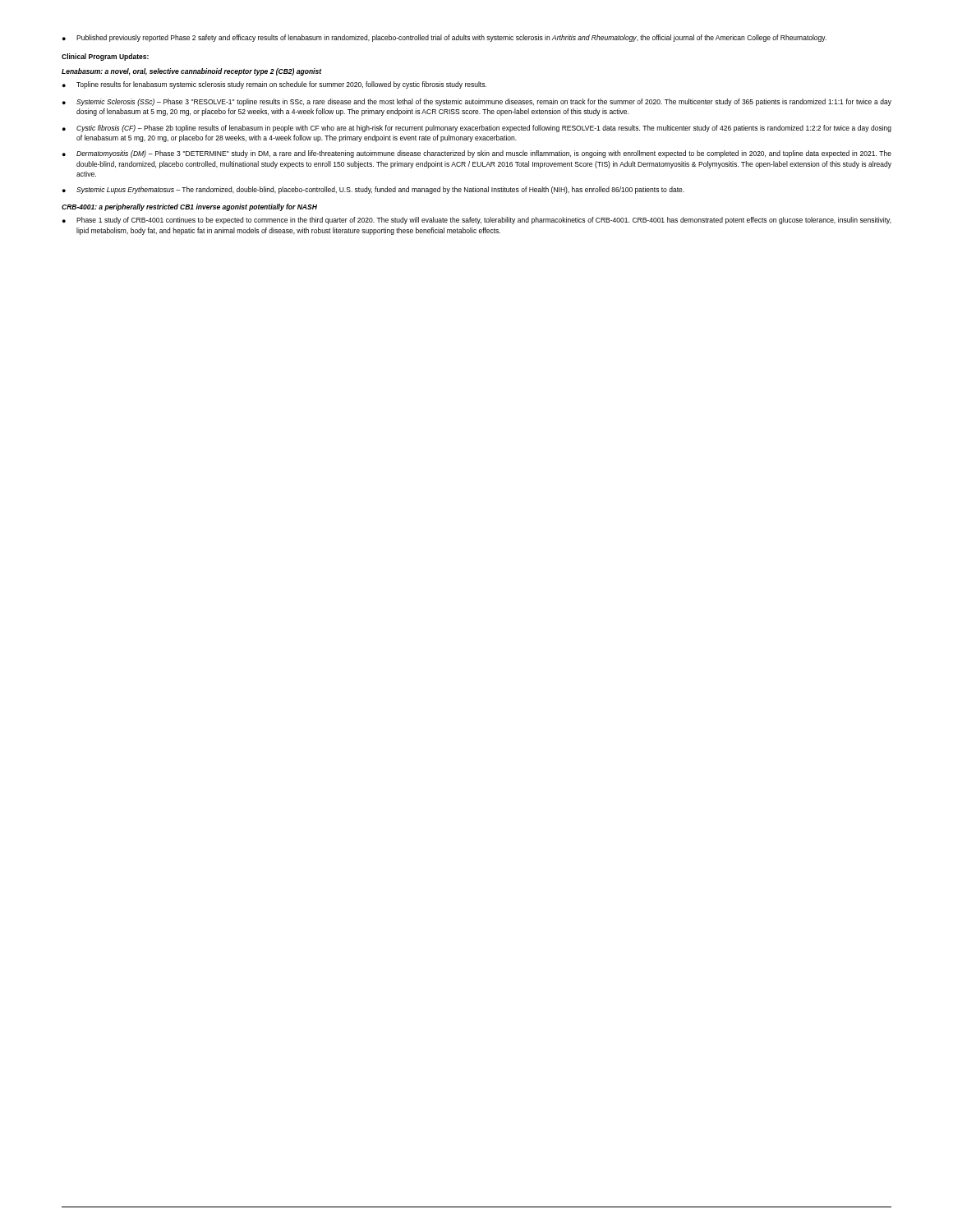Locate the section header that says "Lenabasum: a novel, oral, selective"
This screenshot has width=953, height=1232.
(x=191, y=72)
